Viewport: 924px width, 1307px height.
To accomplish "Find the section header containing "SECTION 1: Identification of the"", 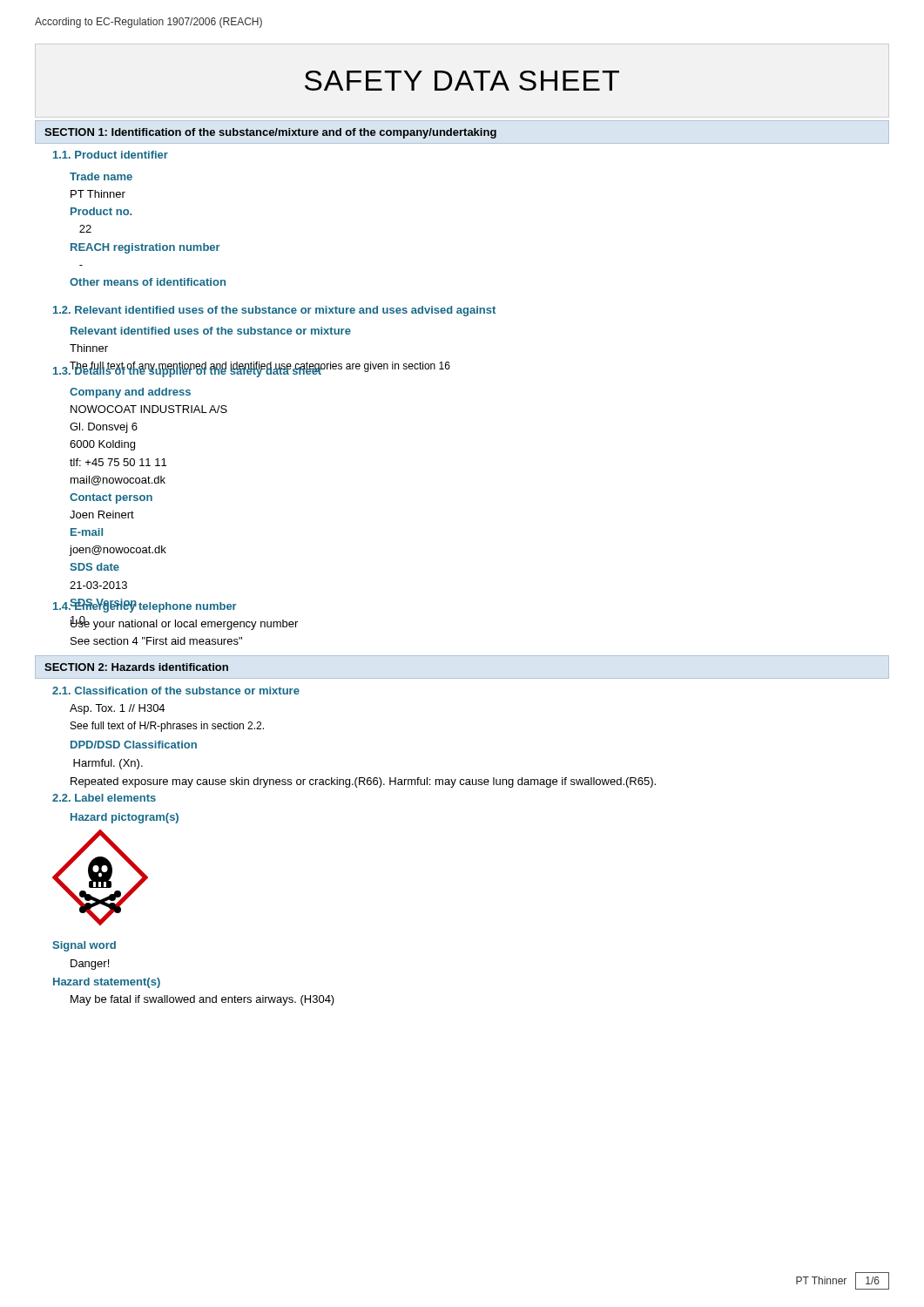I will pyautogui.click(x=271, y=132).
